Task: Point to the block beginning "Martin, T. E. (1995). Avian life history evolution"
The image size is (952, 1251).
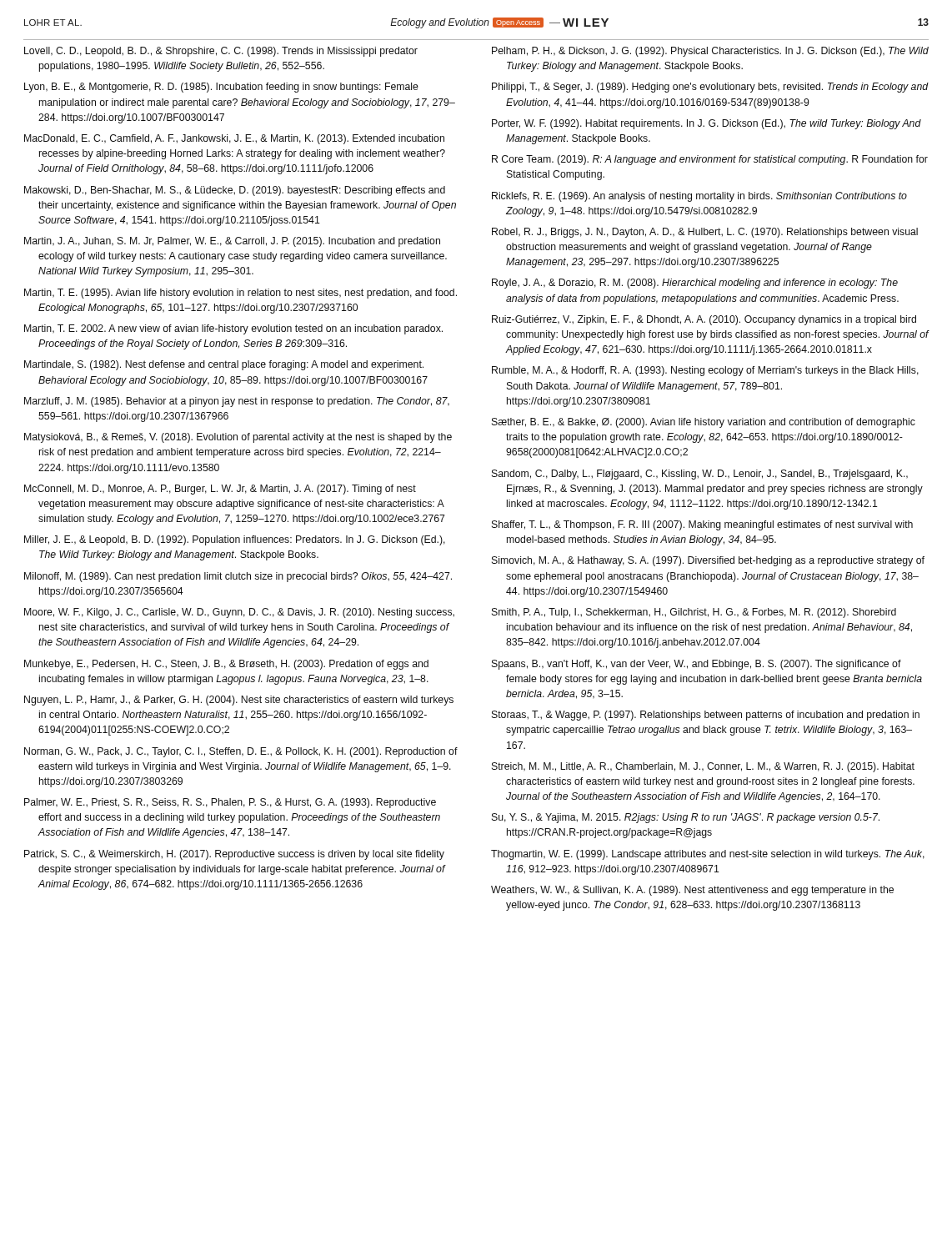Action: tap(241, 300)
